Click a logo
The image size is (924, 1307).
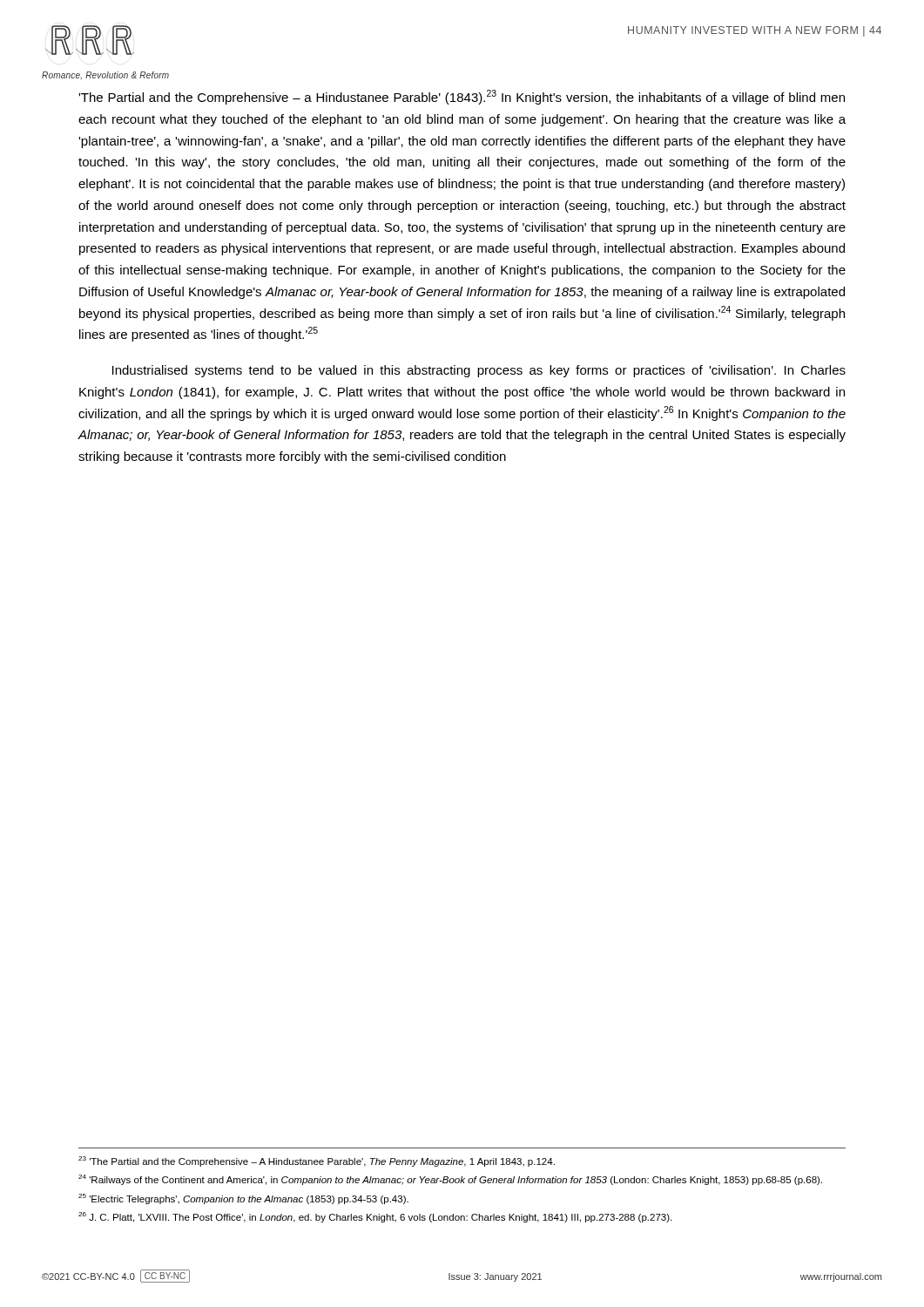point(105,50)
